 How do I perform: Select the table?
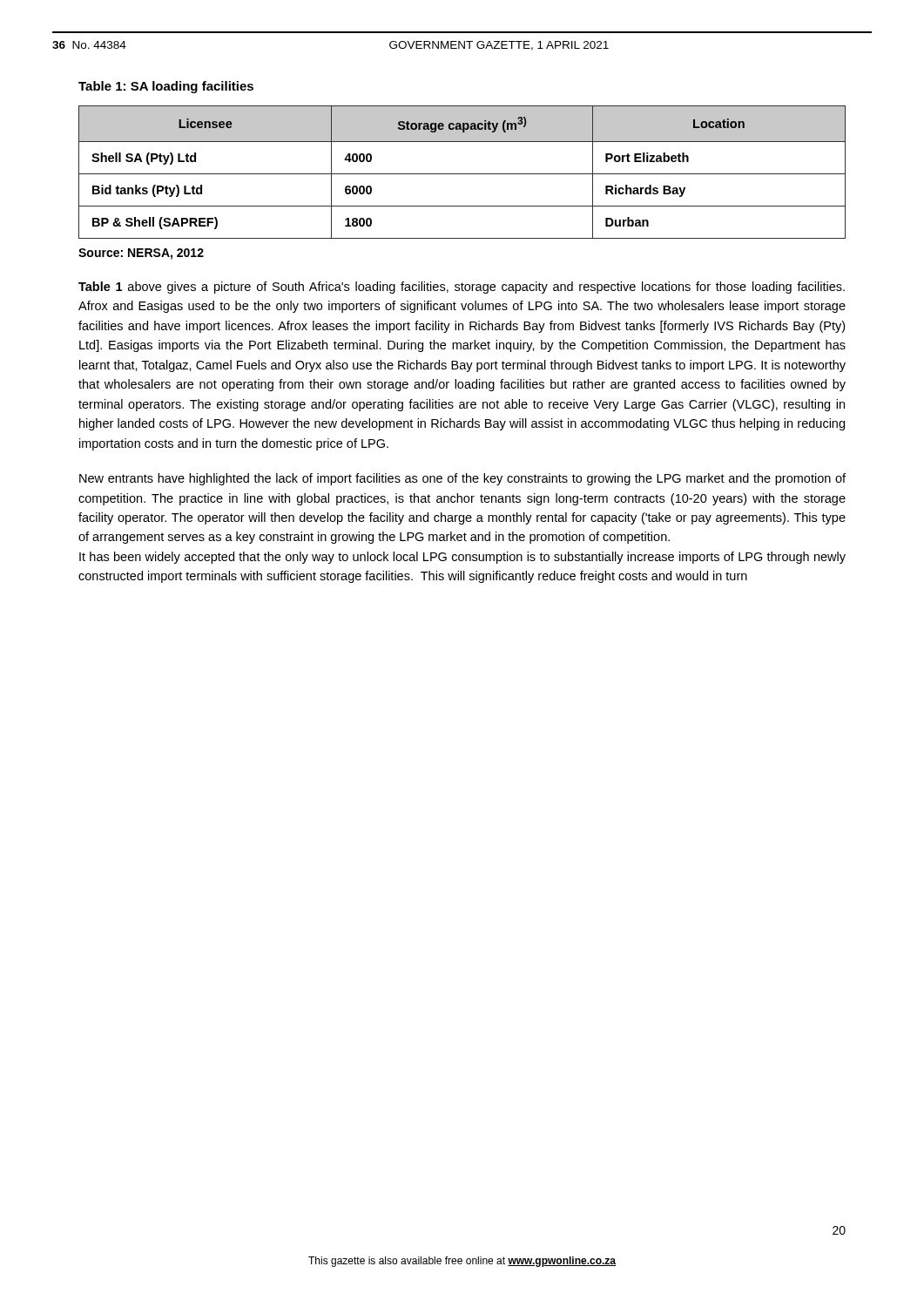(462, 172)
